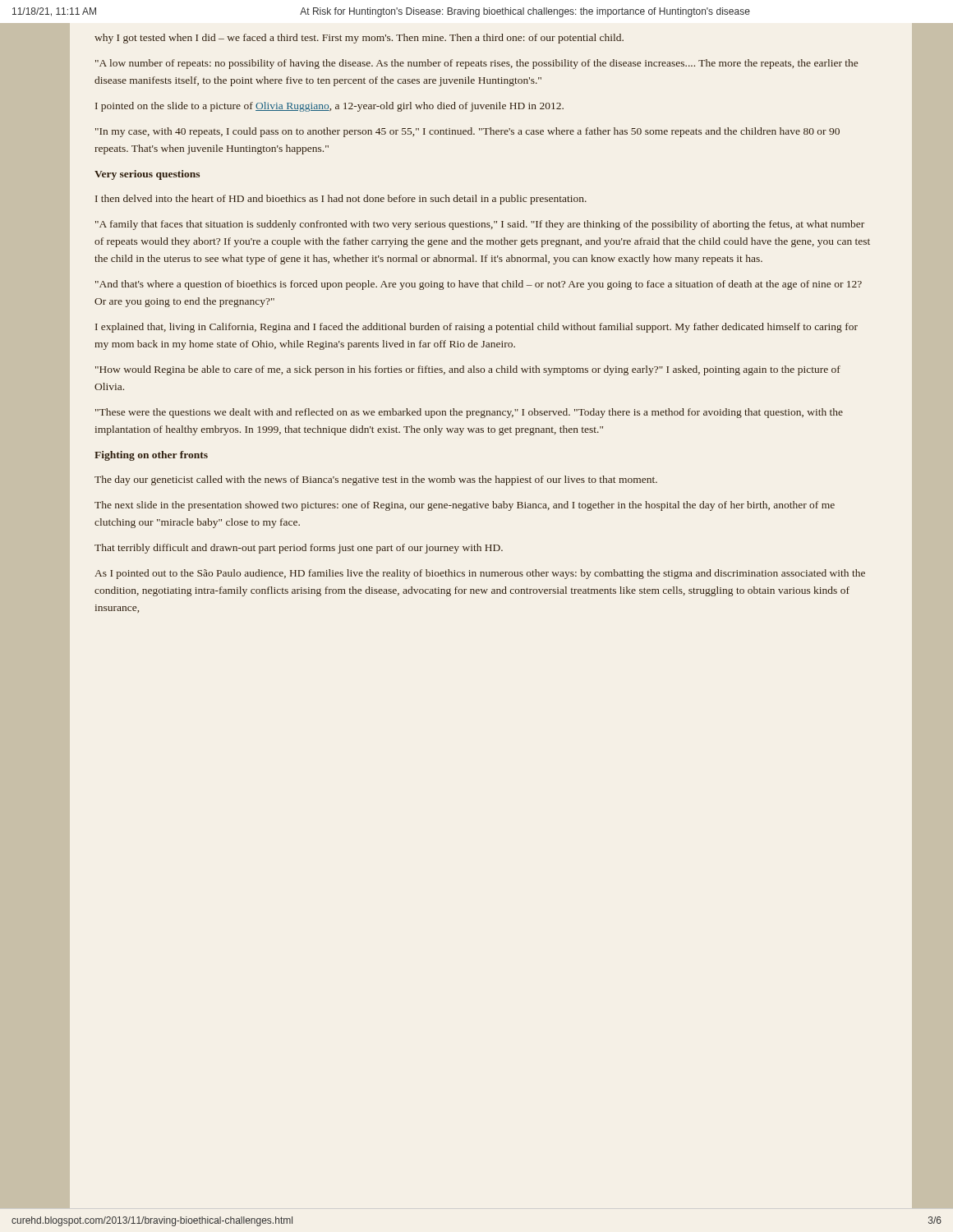Point to the region starting "Very serious questions"

click(147, 175)
